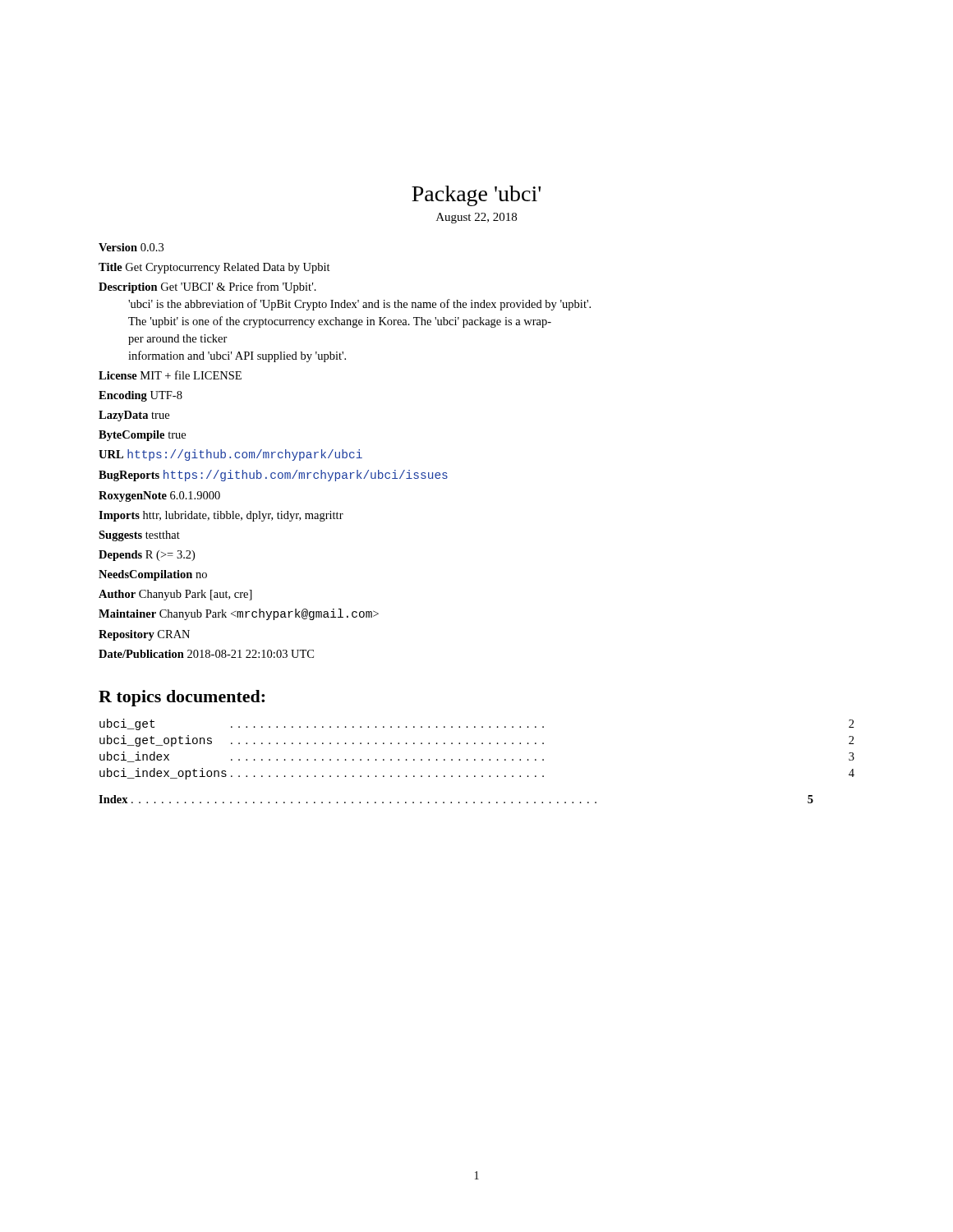Locate the text with the text "Maintainer Chanyub Park"

point(239,614)
